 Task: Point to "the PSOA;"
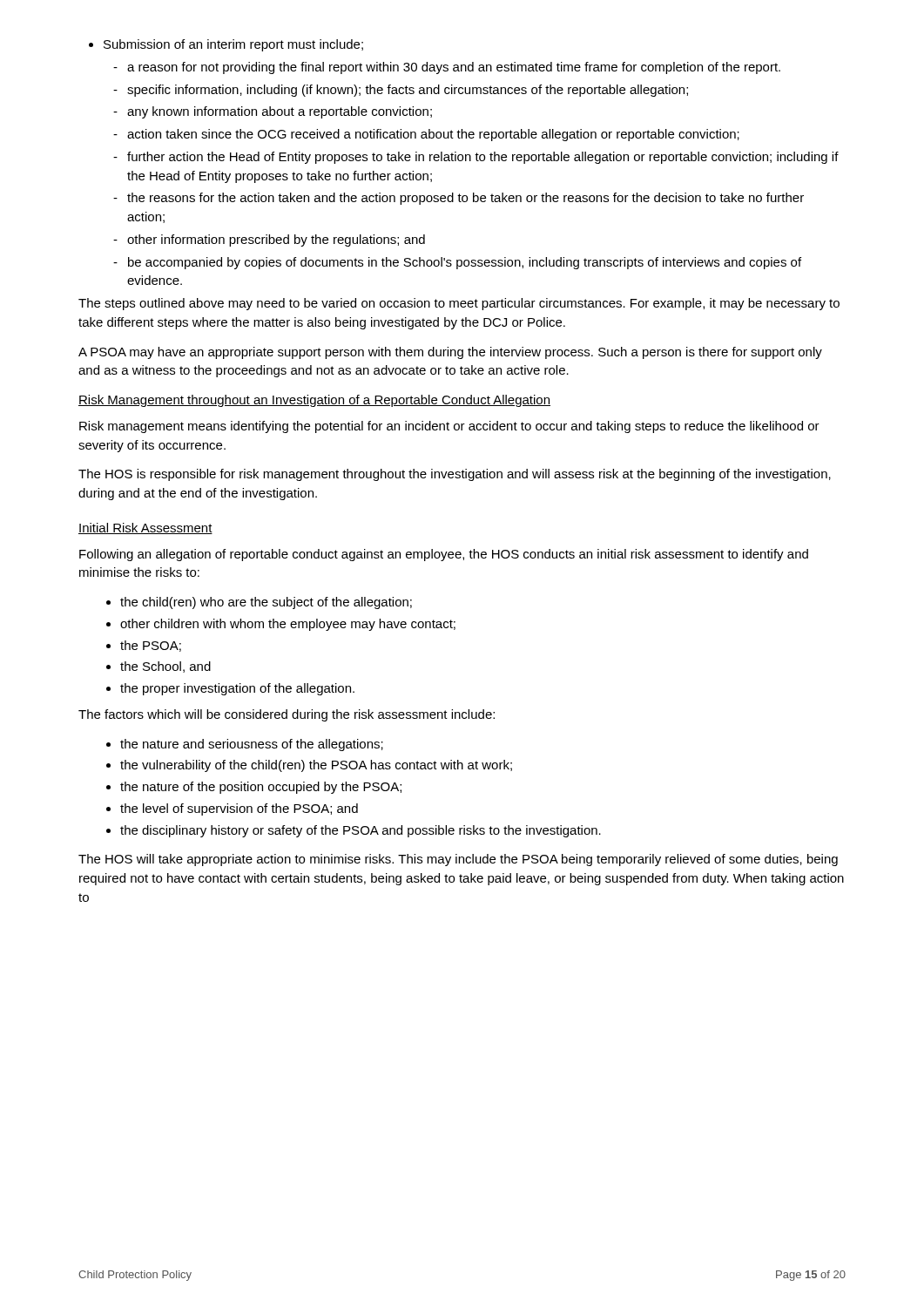point(144,646)
